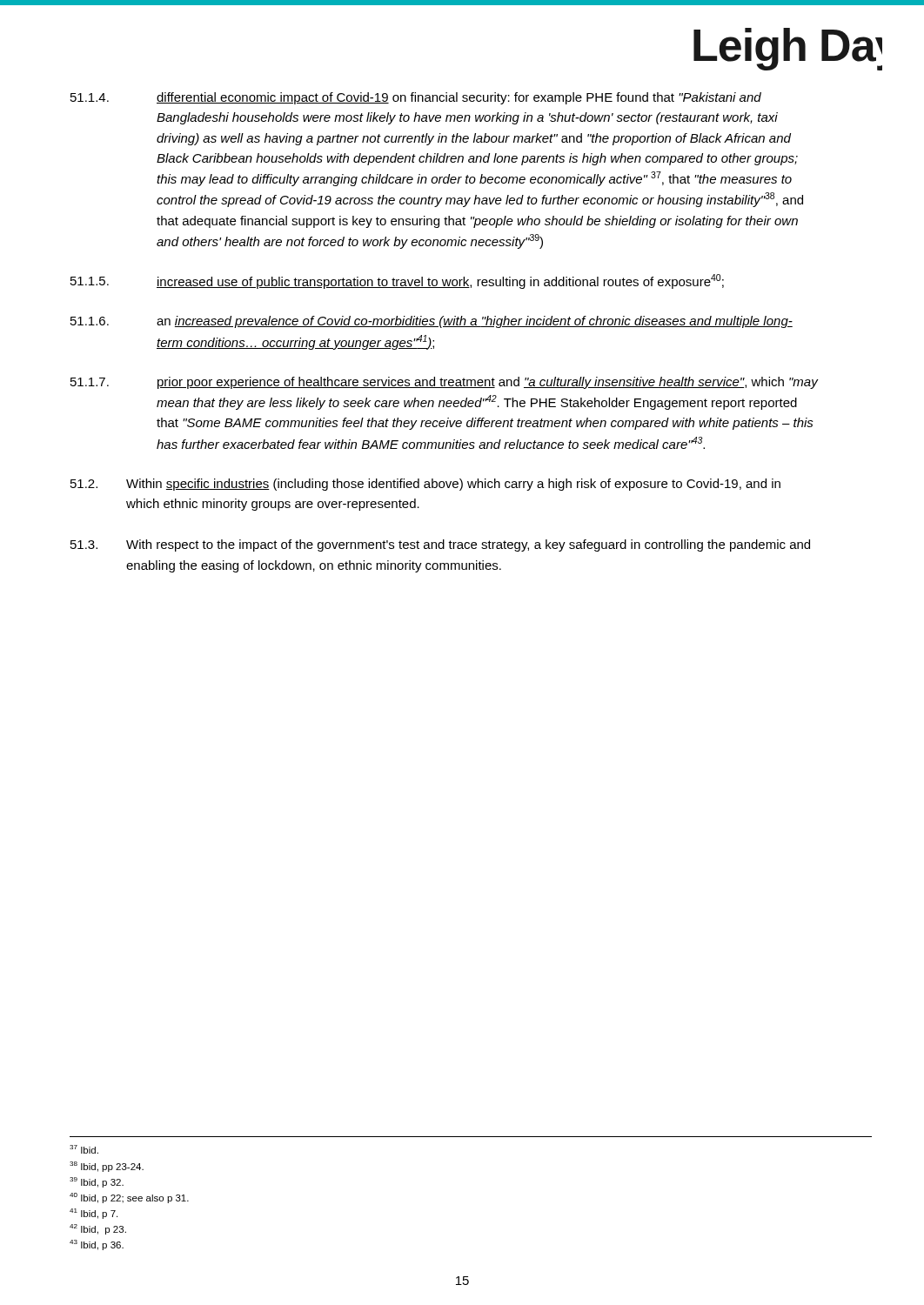Locate the list item containing "51.1.6. an increased"
The image size is (924, 1305).
(x=444, y=331)
